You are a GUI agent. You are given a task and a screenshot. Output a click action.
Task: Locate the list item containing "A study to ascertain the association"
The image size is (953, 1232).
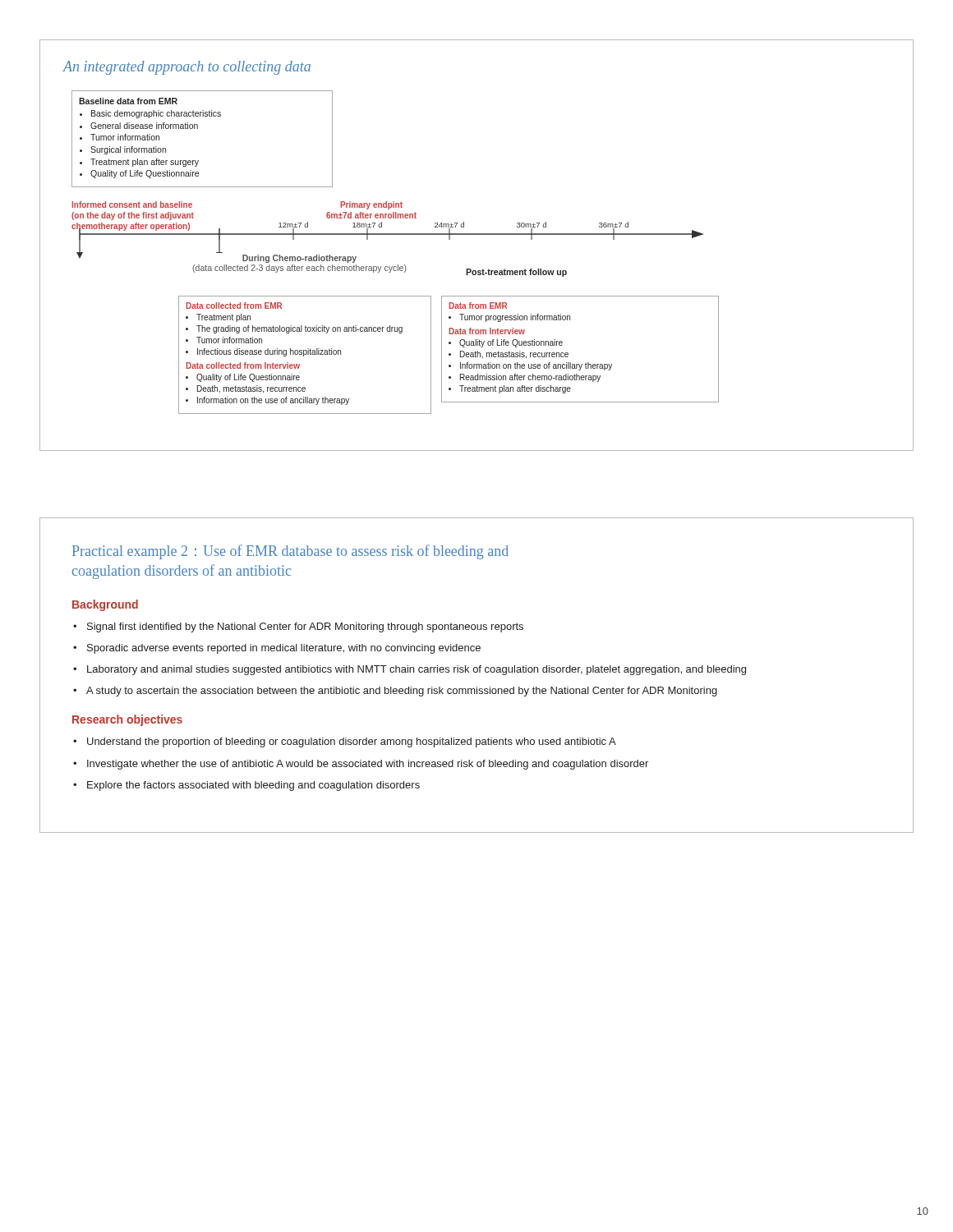tap(402, 690)
